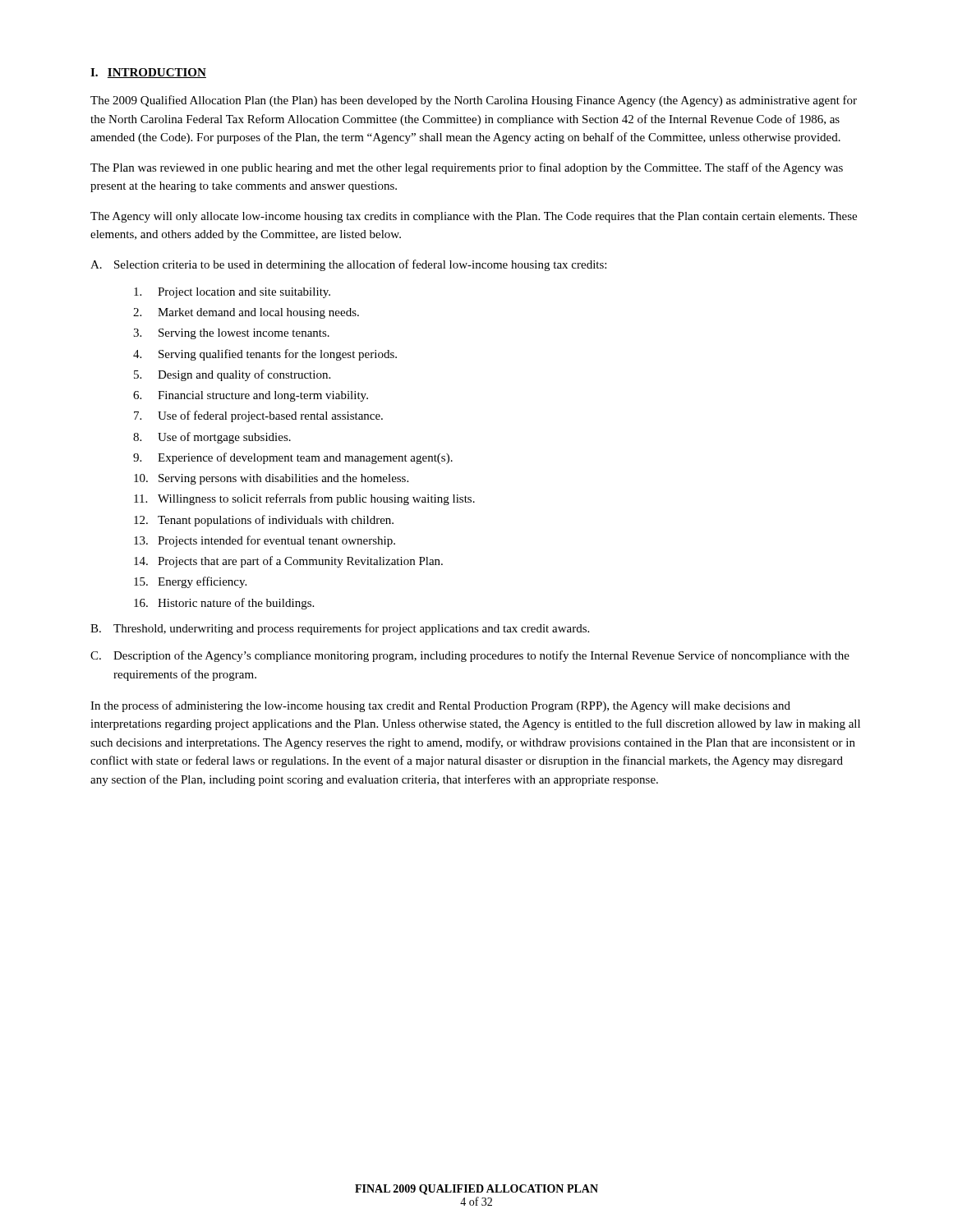Image resolution: width=953 pixels, height=1232 pixels.
Task: Navigate to the region starting "2.Market demand and local"
Action: (246, 313)
